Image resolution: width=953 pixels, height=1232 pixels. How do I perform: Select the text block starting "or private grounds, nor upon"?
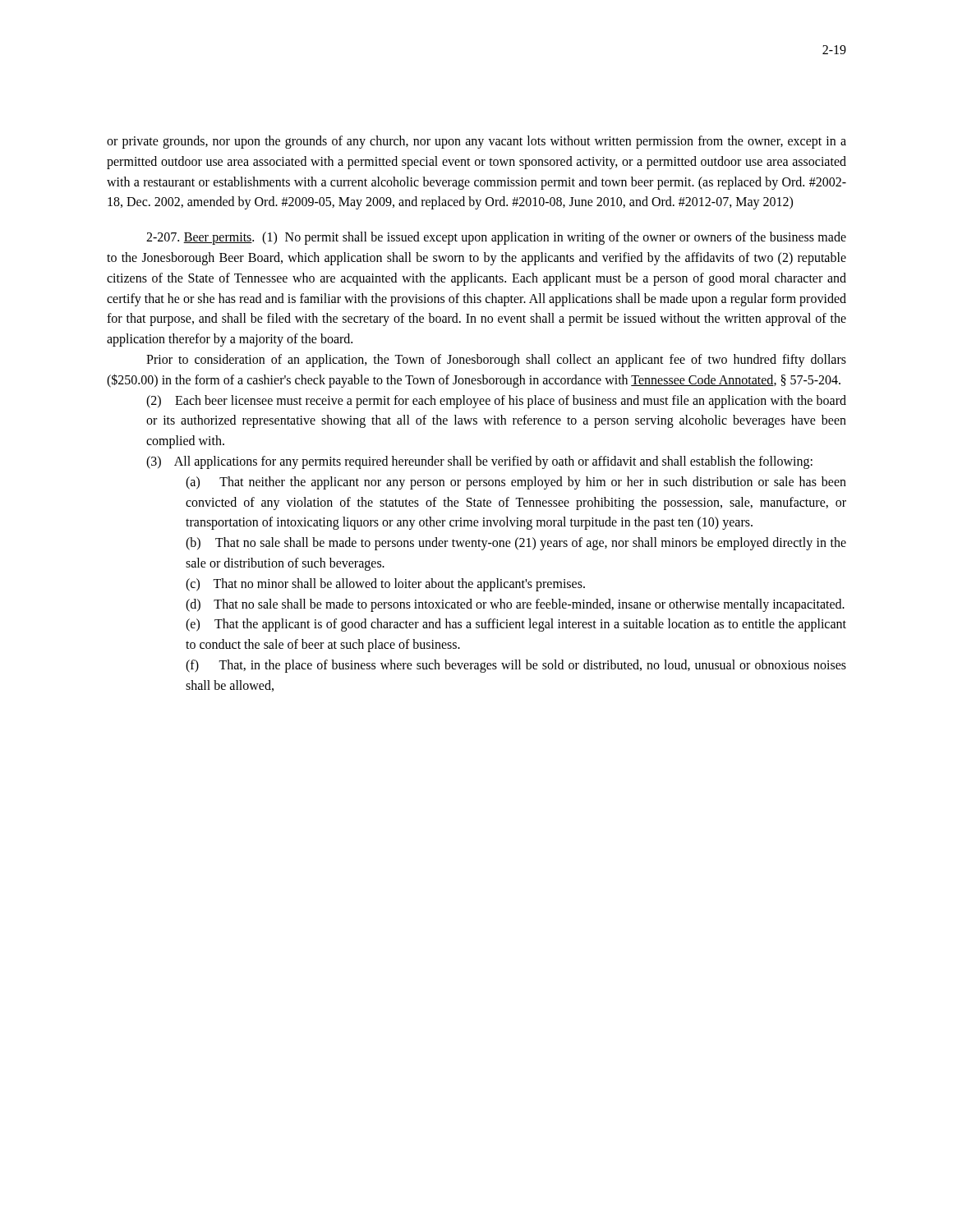(476, 172)
